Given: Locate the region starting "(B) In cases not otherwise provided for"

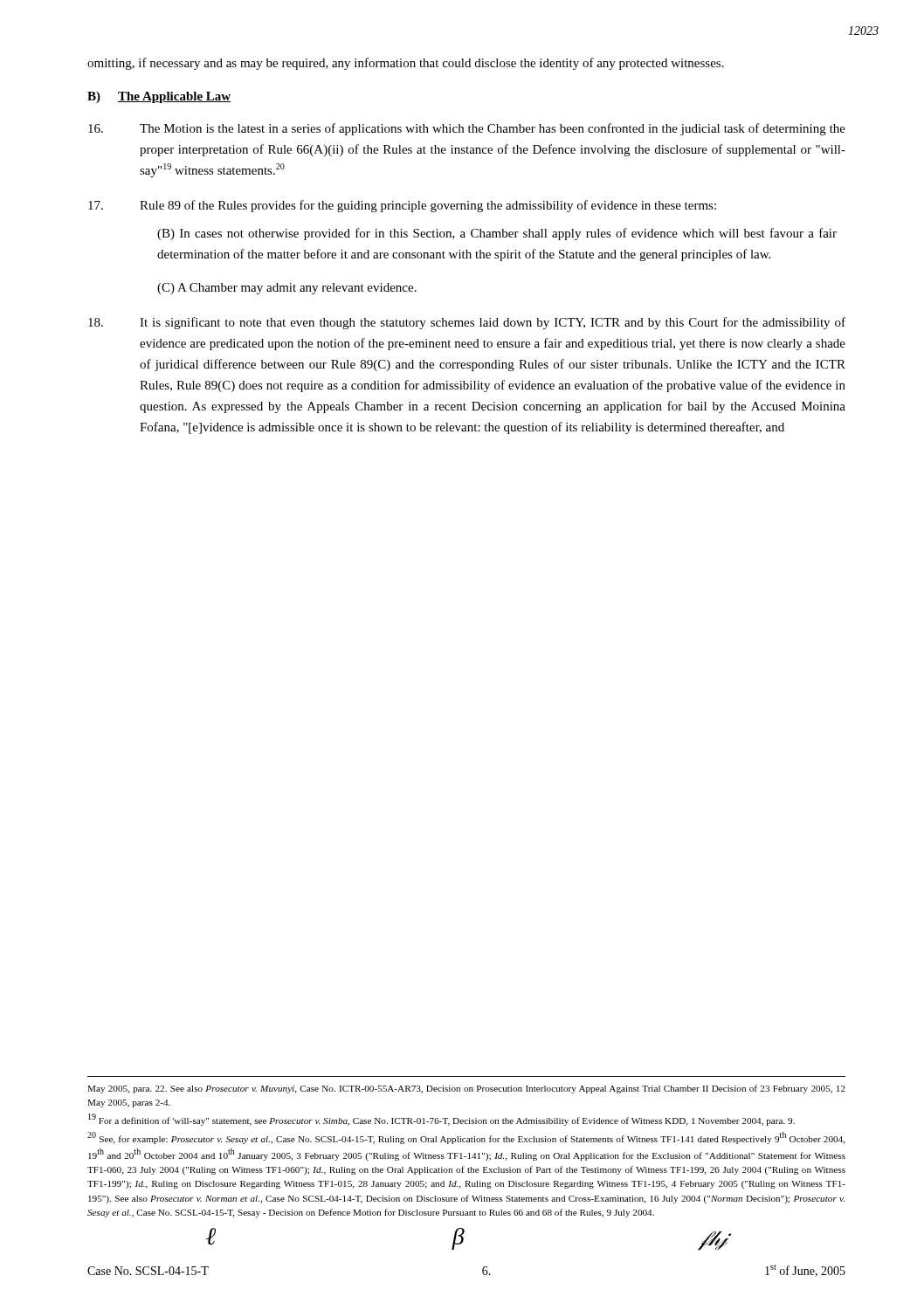Looking at the screenshot, I should [x=497, y=244].
